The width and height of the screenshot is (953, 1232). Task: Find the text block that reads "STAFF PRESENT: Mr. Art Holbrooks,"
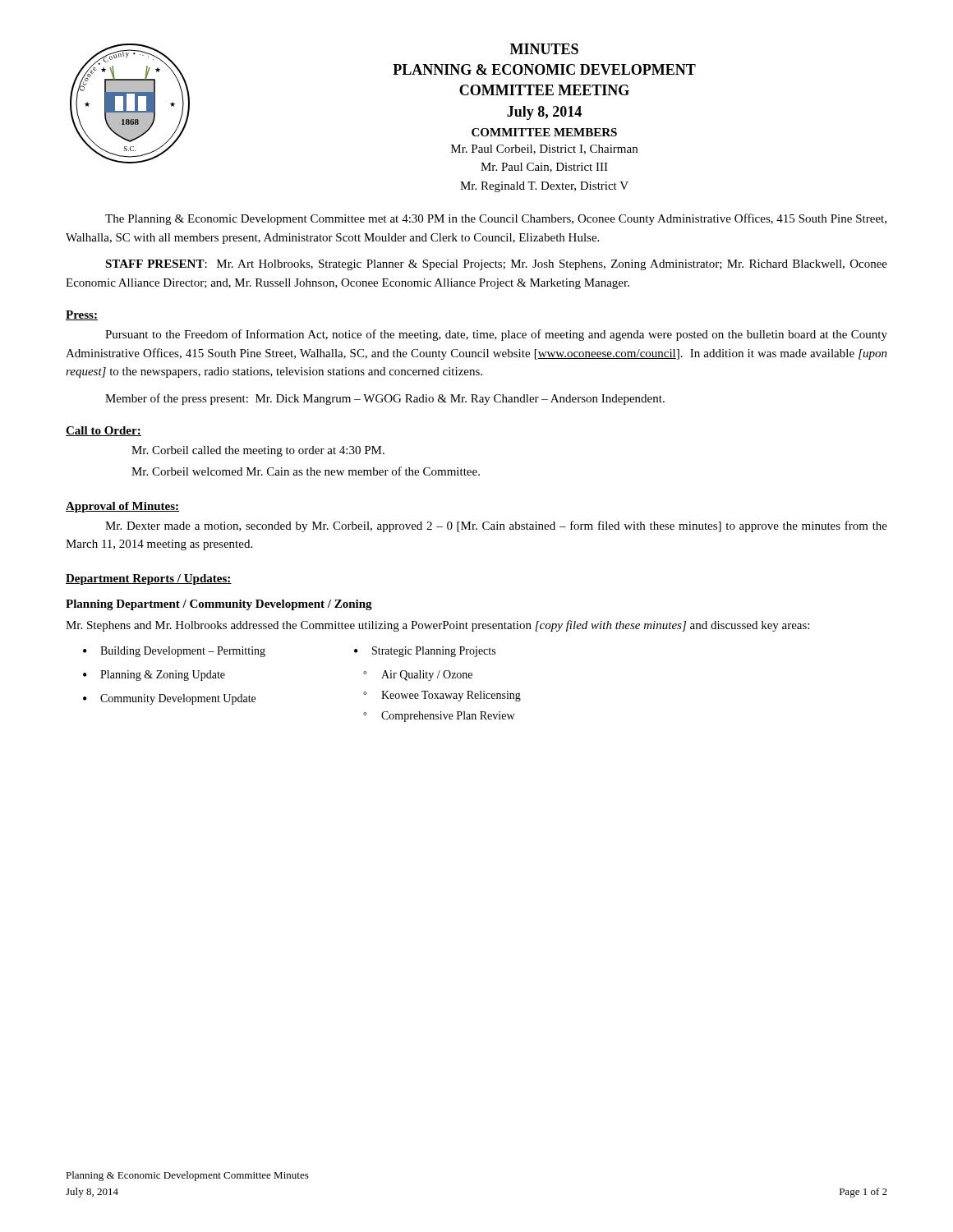[x=476, y=273]
